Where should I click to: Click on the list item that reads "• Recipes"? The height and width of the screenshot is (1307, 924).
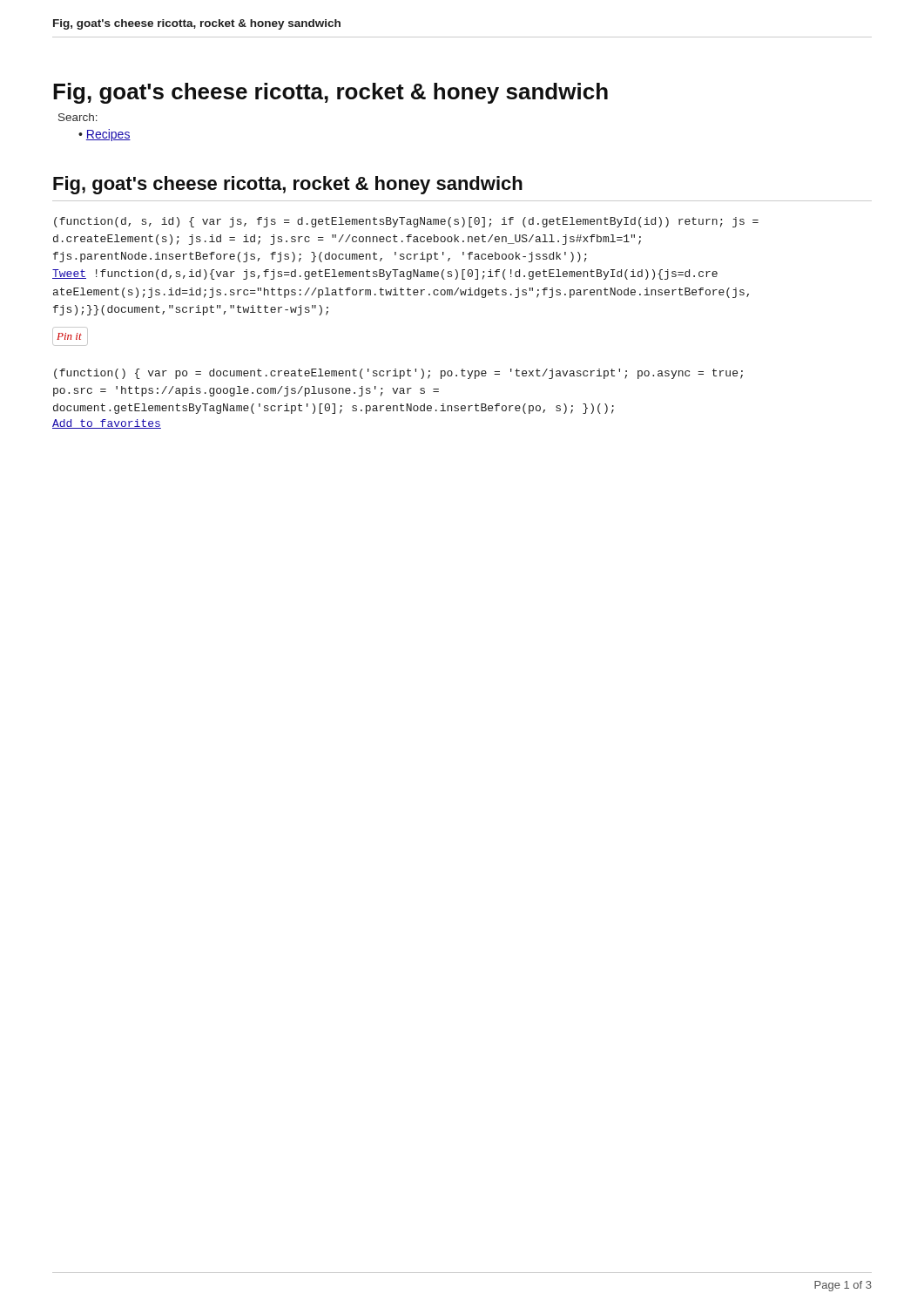[x=104, y=134]
